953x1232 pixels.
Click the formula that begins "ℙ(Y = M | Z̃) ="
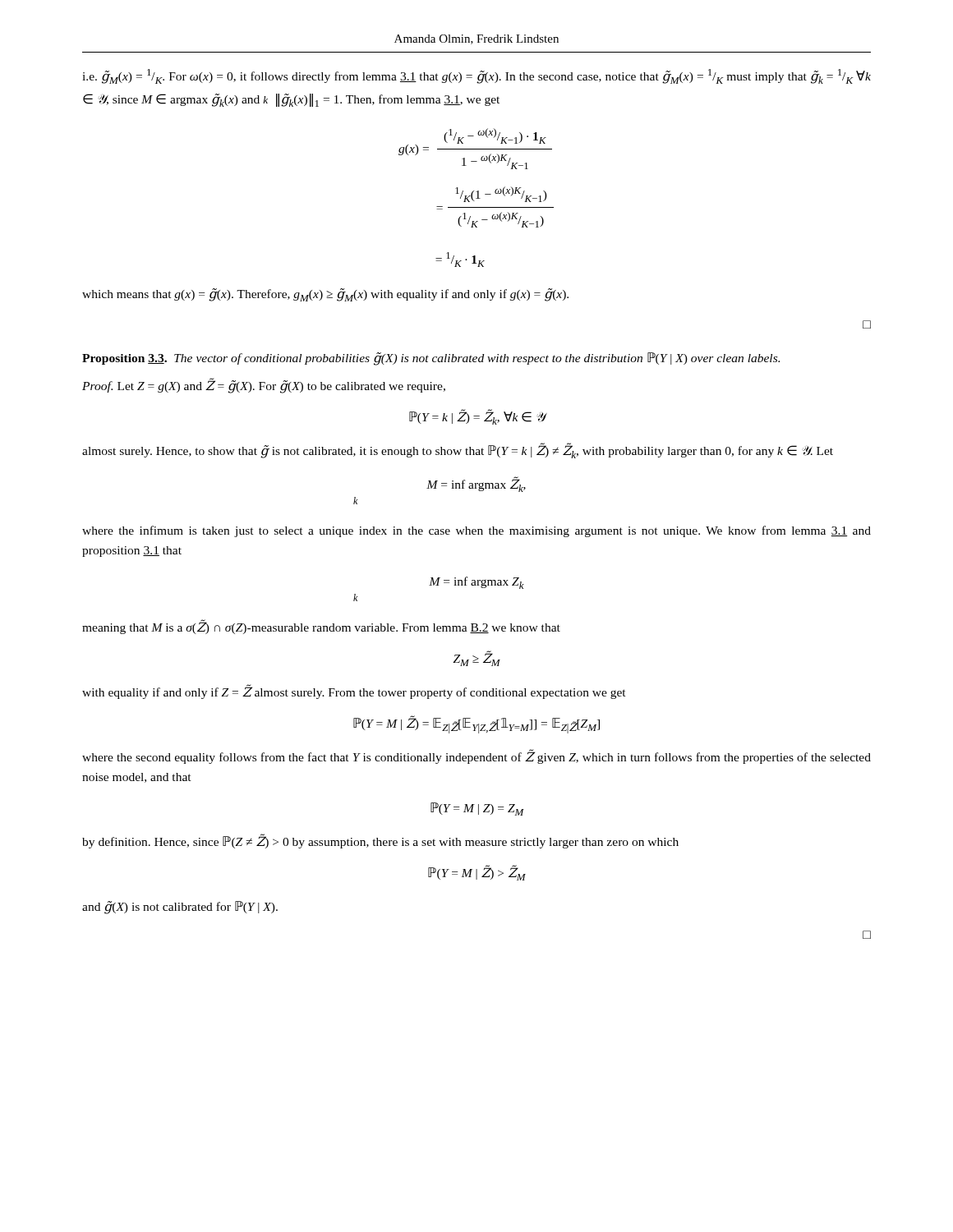tap(476, 725)
